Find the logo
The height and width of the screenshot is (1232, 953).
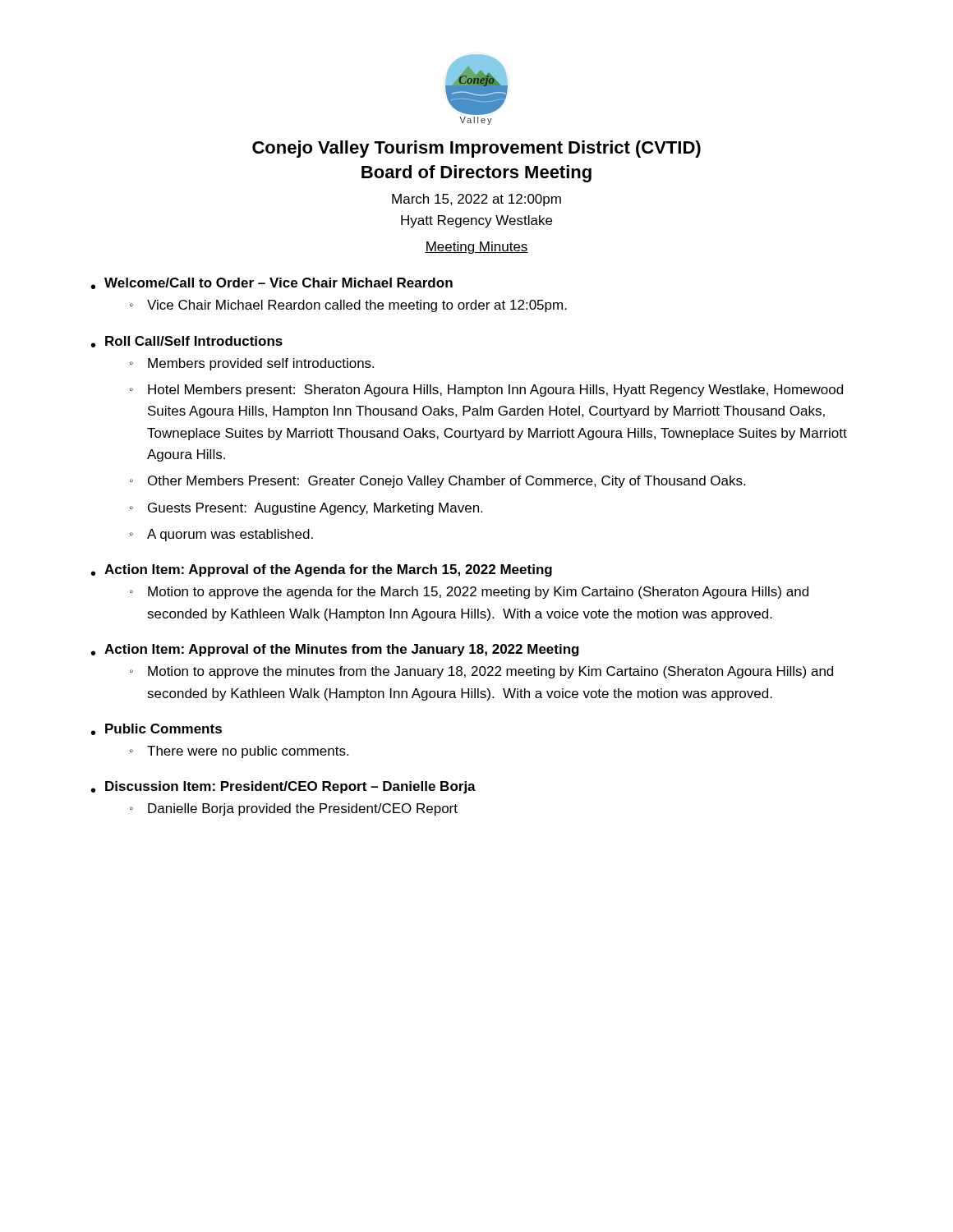(476, 88)
